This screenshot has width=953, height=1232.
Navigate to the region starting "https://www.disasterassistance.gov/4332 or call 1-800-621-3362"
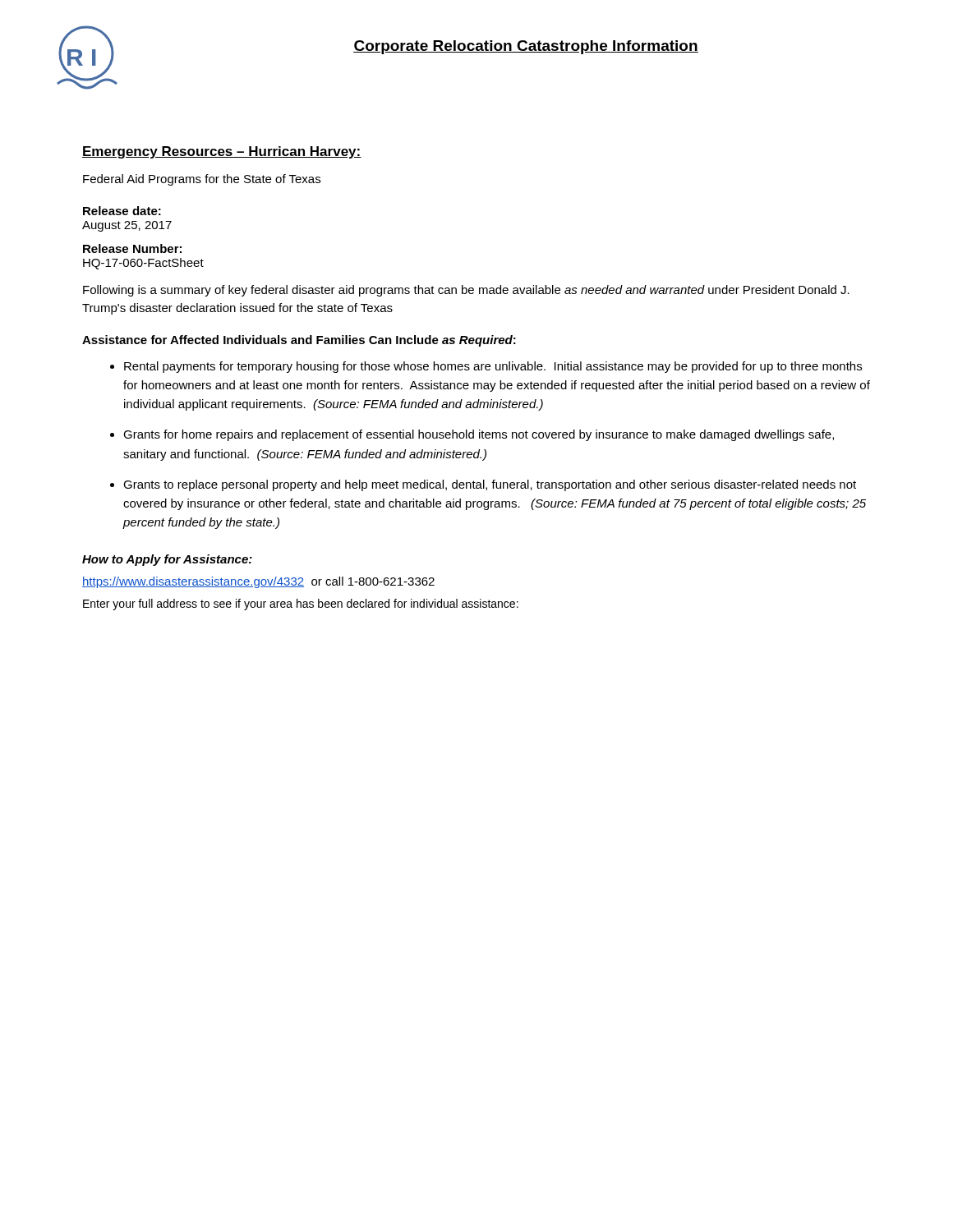259,581
